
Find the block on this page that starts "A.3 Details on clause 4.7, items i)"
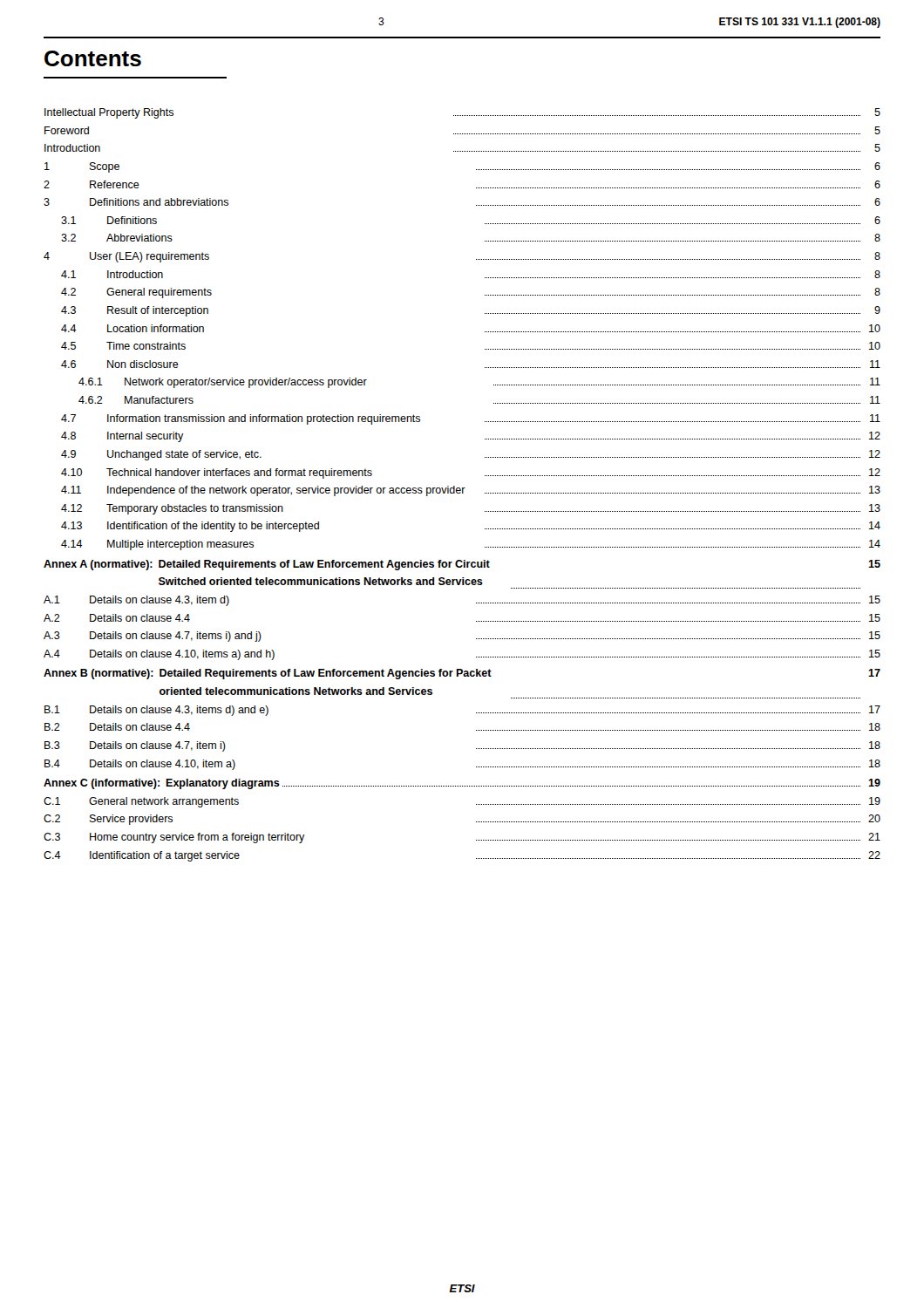[179, 636]
